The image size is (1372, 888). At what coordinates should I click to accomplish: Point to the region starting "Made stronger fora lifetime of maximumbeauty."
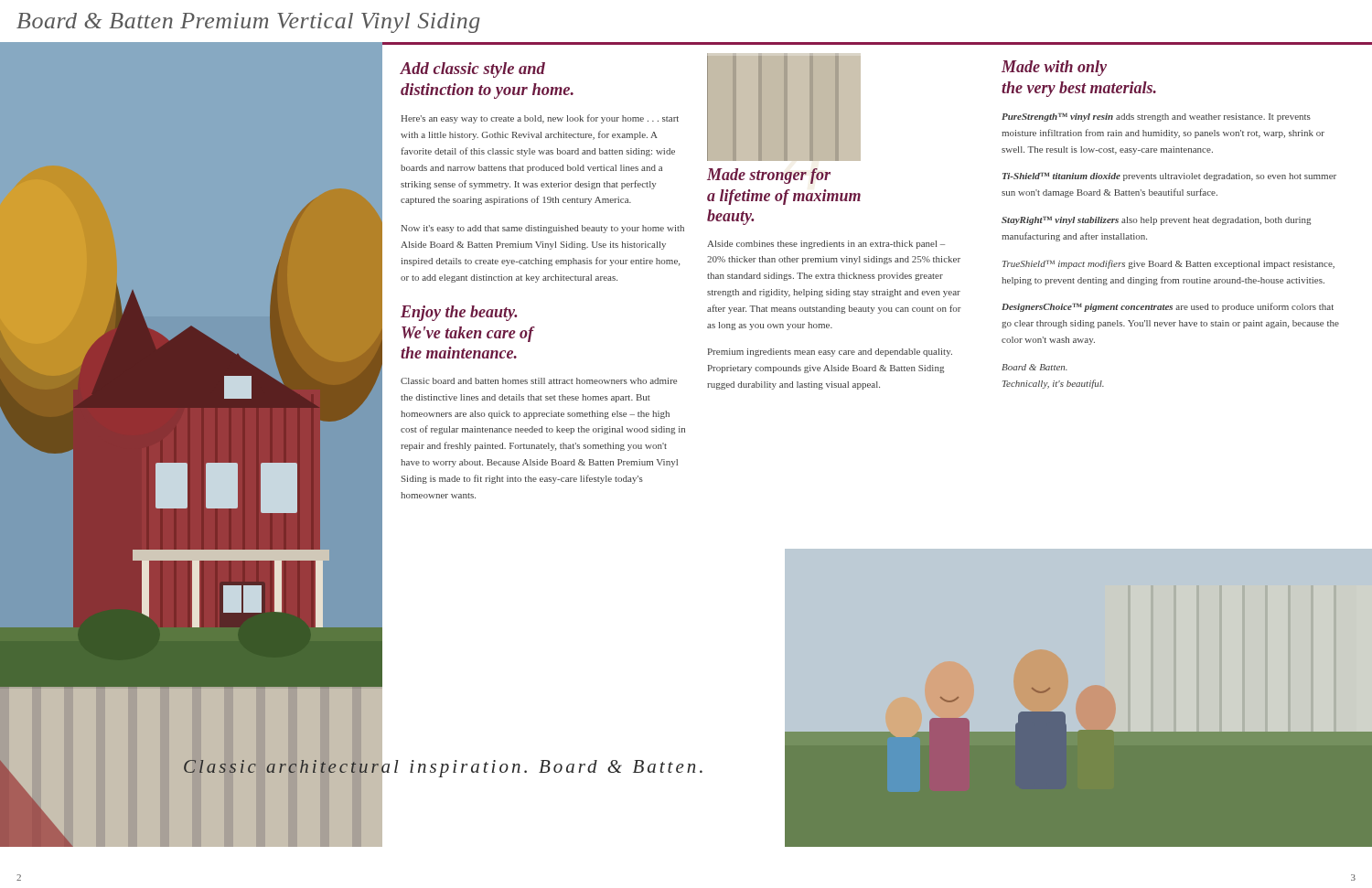pos(784,195)
